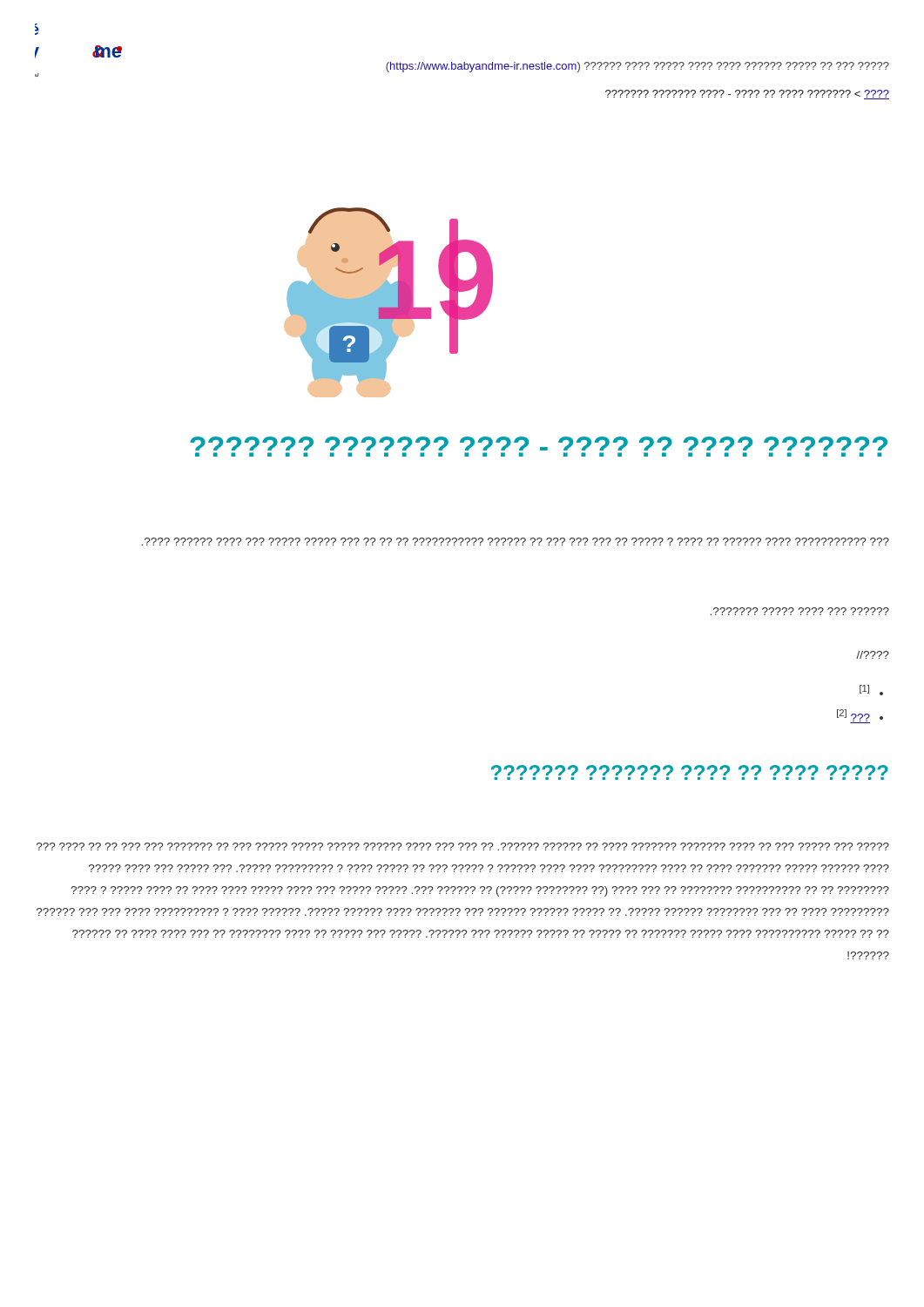Locate the logo

click(98, 54)
